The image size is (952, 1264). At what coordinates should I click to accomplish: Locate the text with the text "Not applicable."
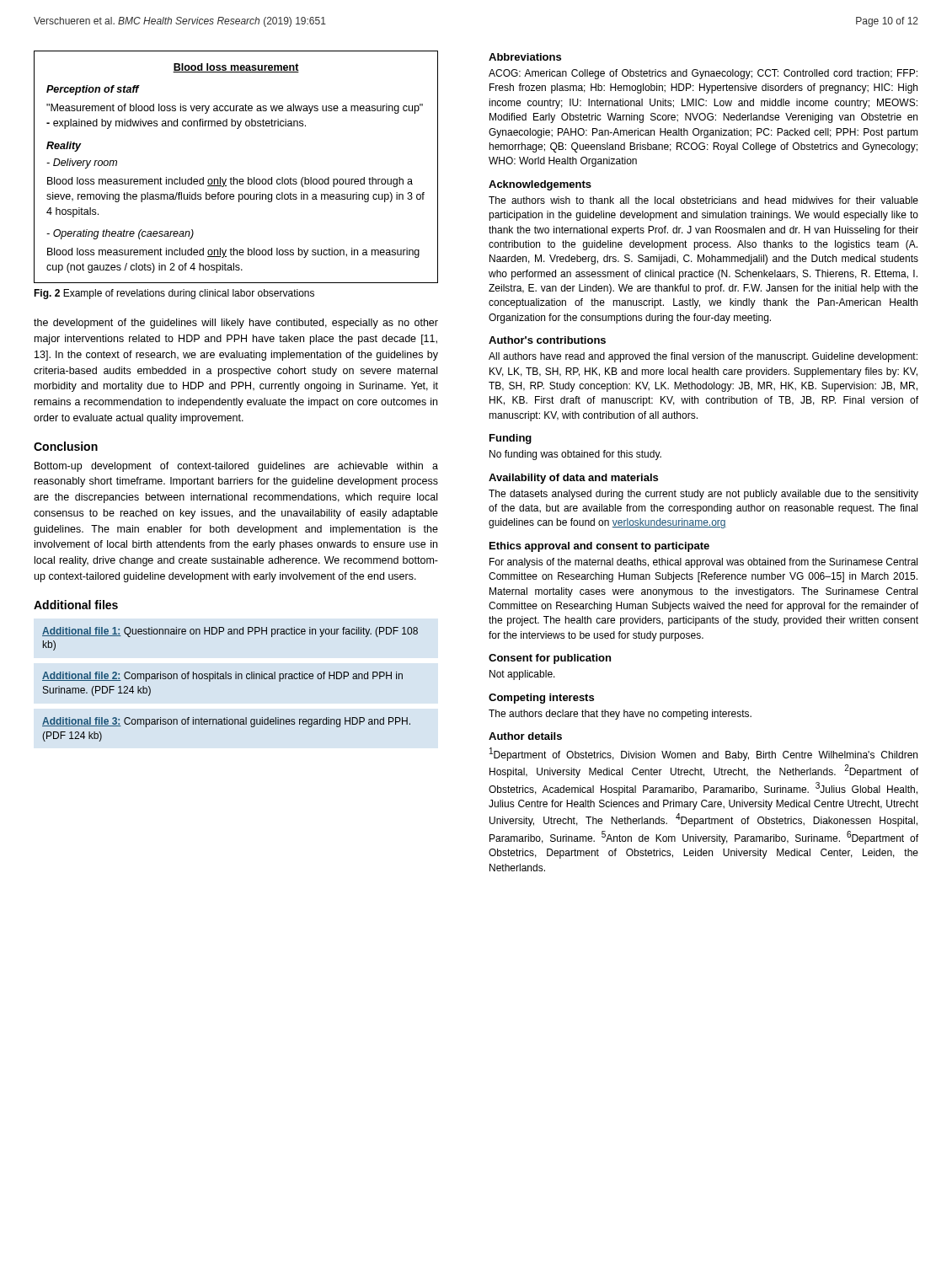tap(522, 674)
